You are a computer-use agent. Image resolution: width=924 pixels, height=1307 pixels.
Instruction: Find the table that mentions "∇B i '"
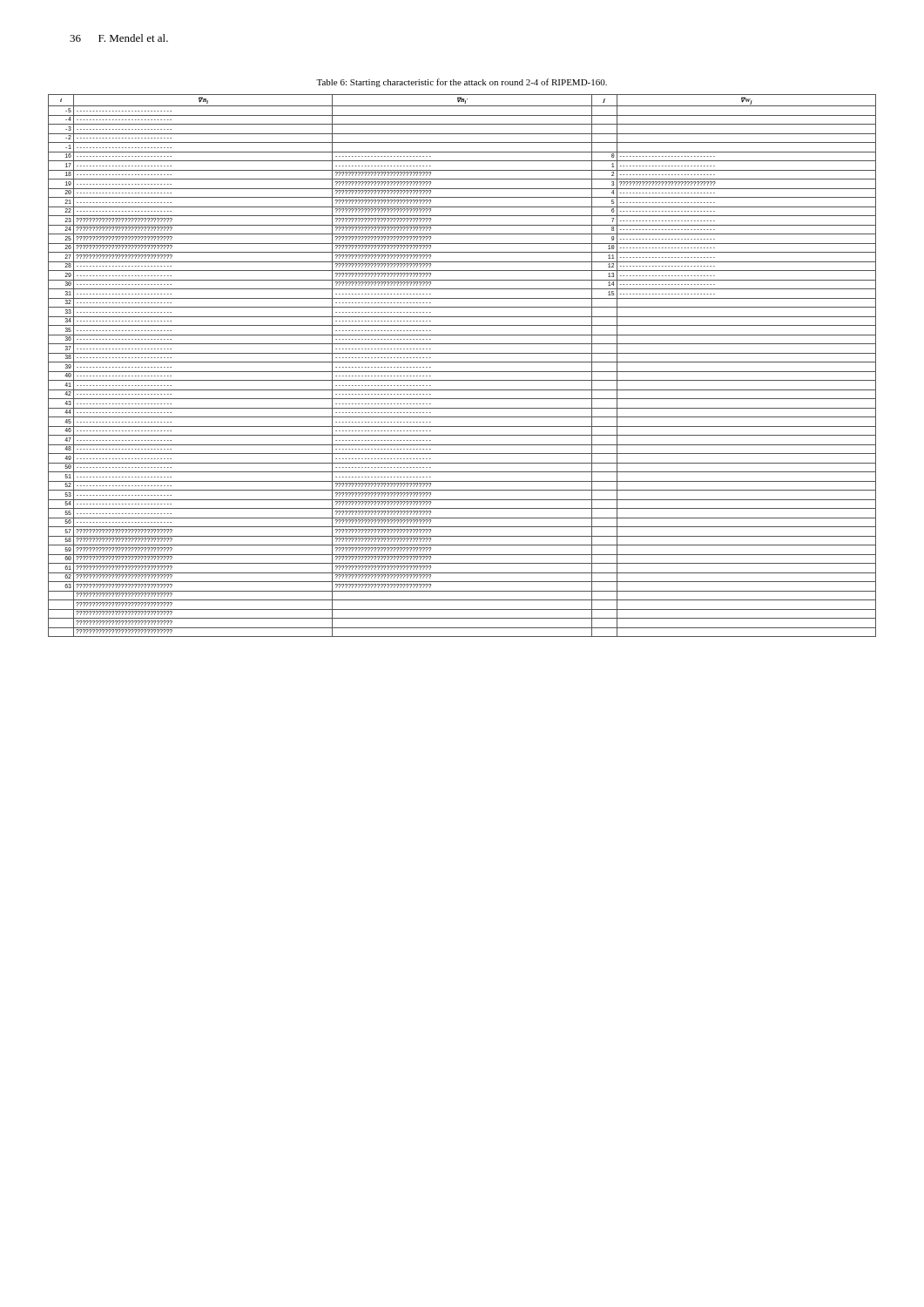pyautogui.click(x=462, y=366)
